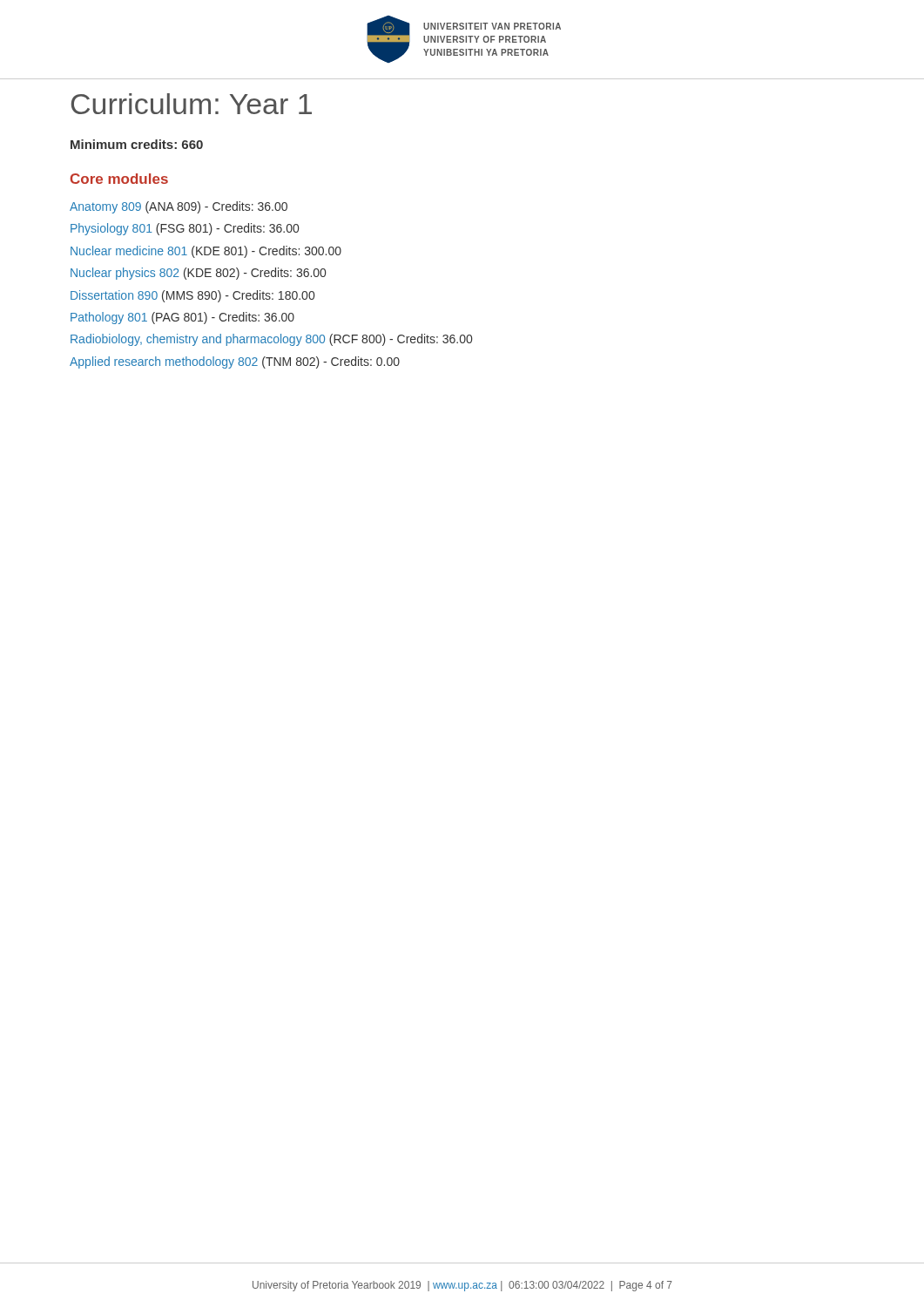Locate the block starting "Curriculum: Year 1"

click(192, 104)
